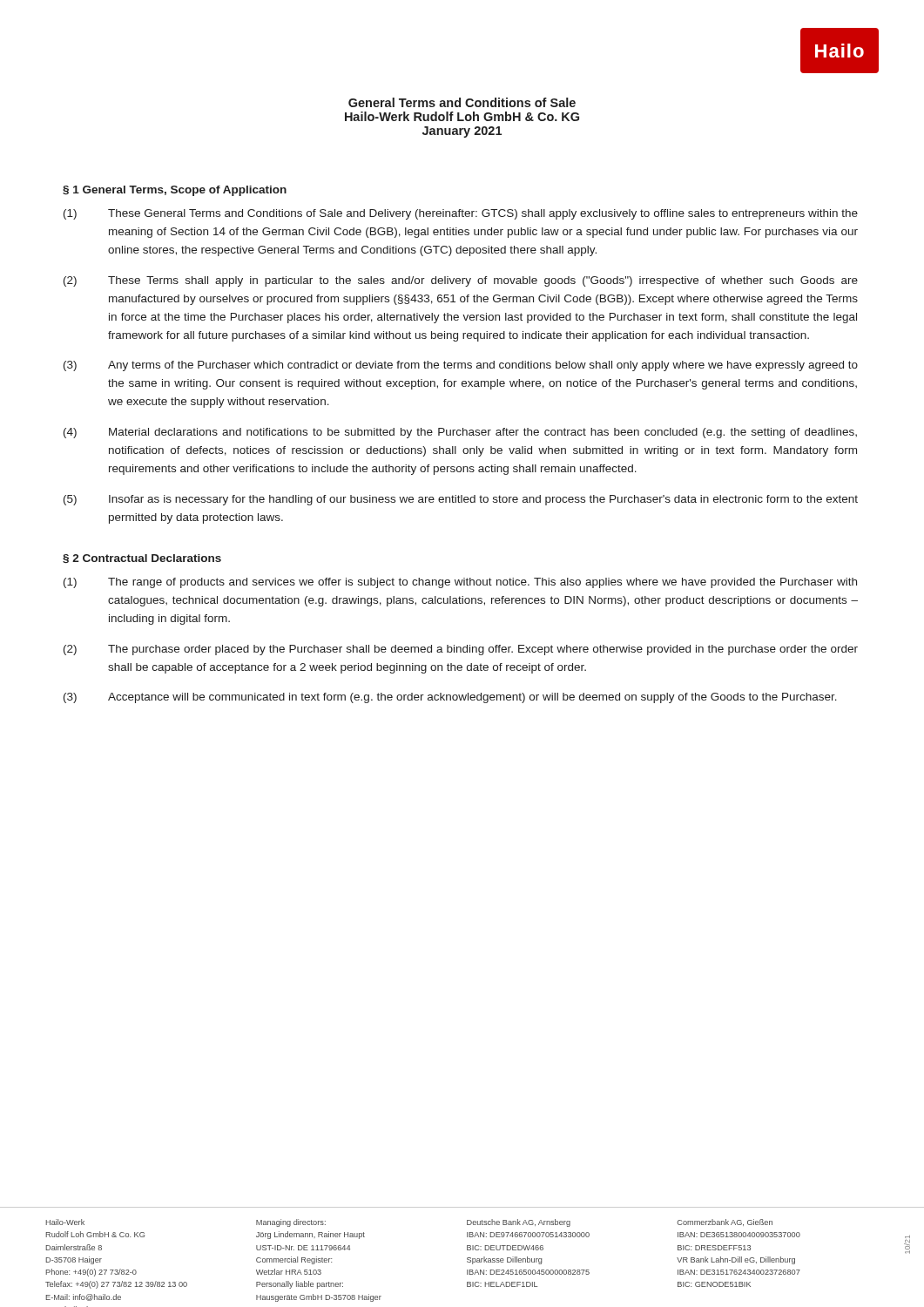Locate the text block that reads "(5)Insofar as is"
The width and height of the screenshot is (924, 1307).
460,509
